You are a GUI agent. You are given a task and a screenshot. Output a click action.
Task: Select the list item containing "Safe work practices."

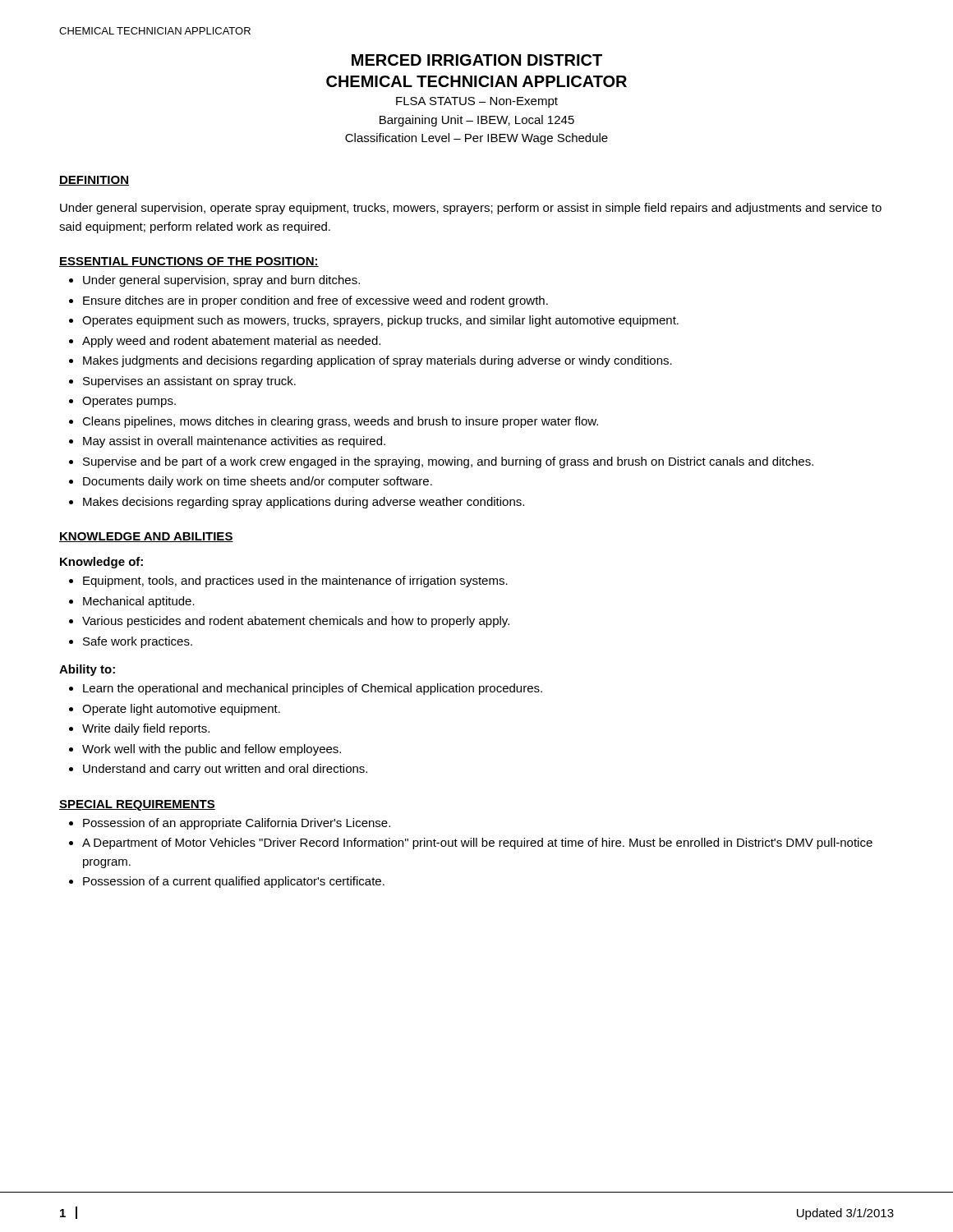138,641
